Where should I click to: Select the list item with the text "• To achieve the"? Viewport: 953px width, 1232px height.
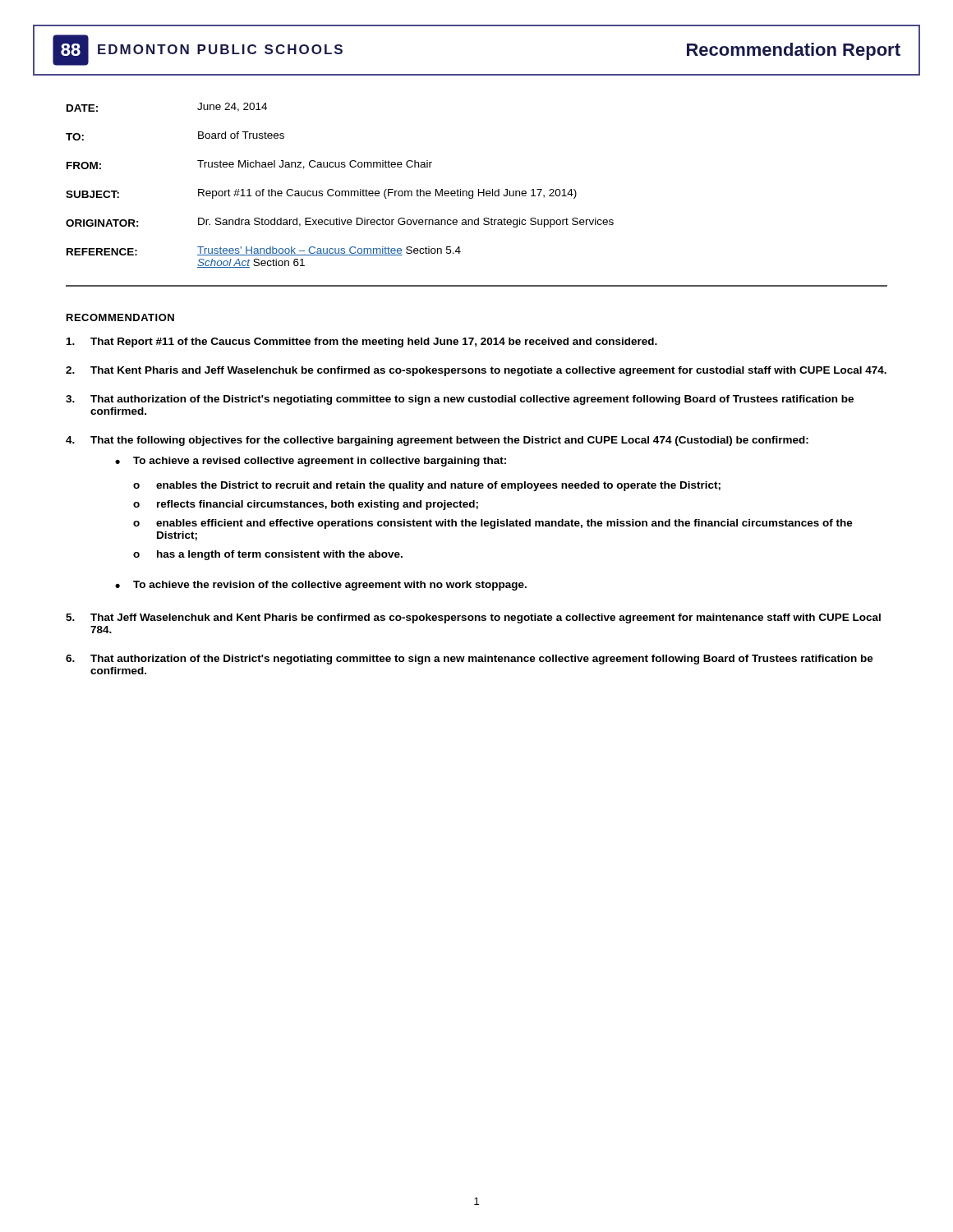(321, 586)
